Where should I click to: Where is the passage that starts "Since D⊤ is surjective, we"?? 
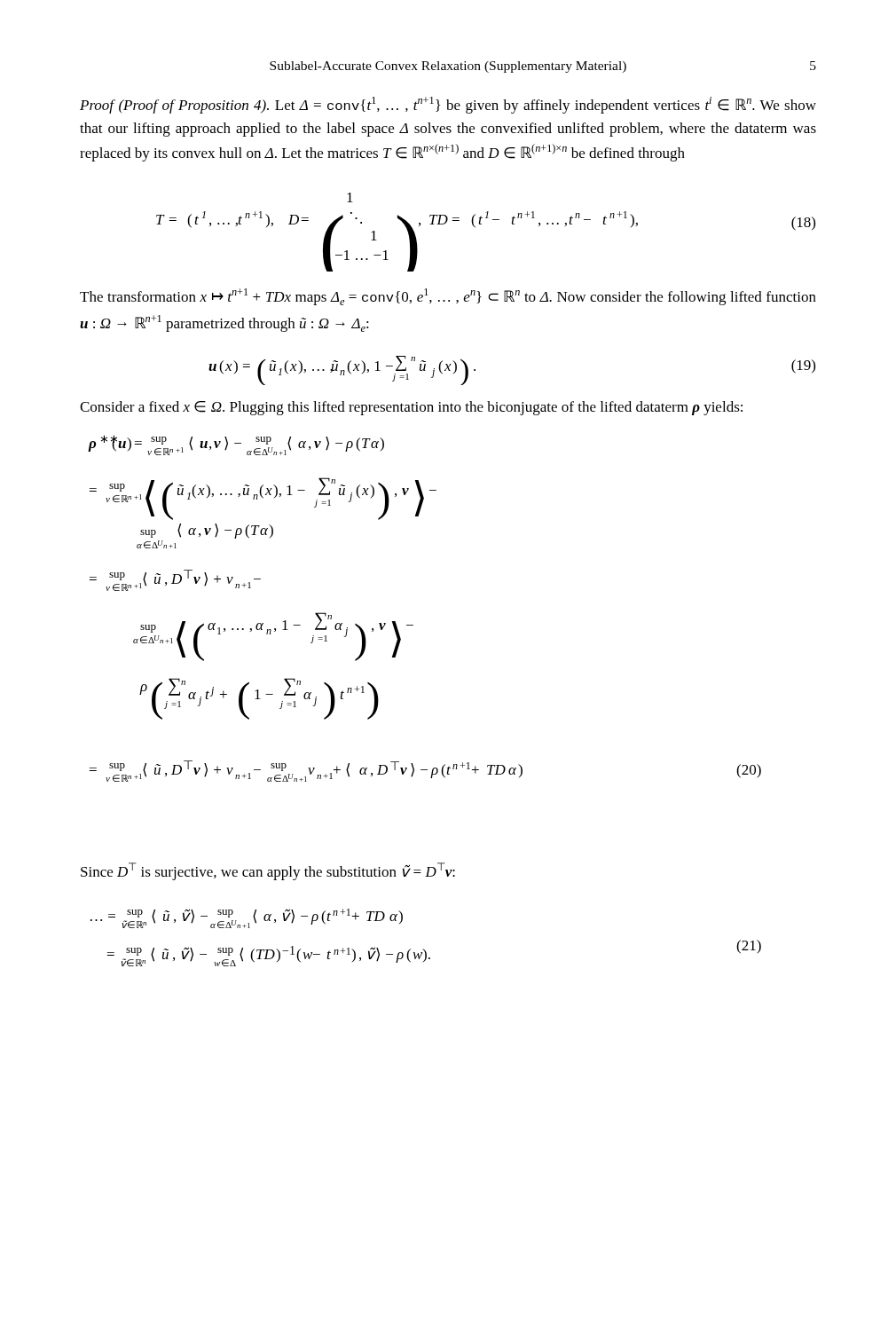tap(448, 871)
